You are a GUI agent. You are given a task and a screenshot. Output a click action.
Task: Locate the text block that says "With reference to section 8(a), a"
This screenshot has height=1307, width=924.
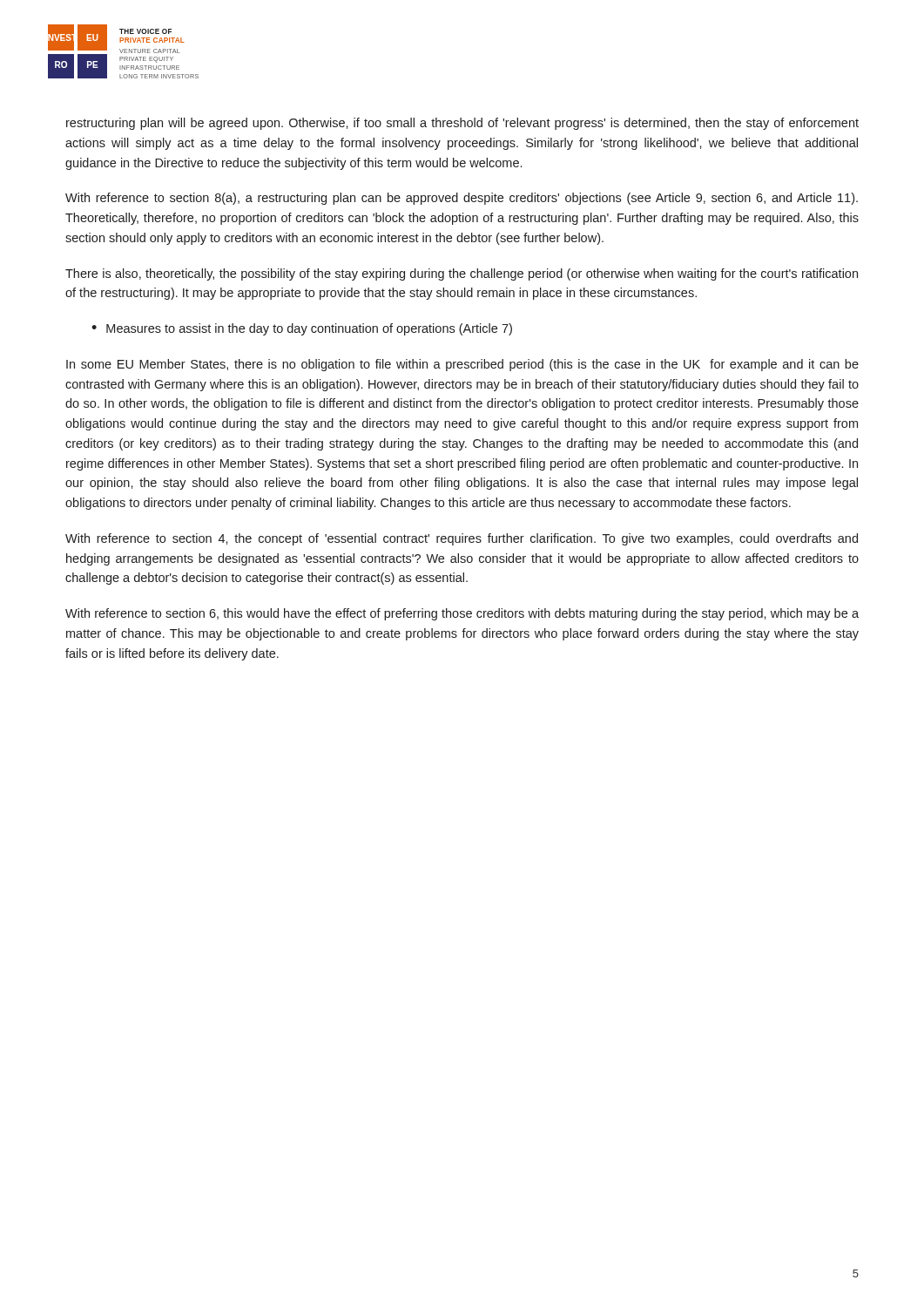(x=462, y=218)
